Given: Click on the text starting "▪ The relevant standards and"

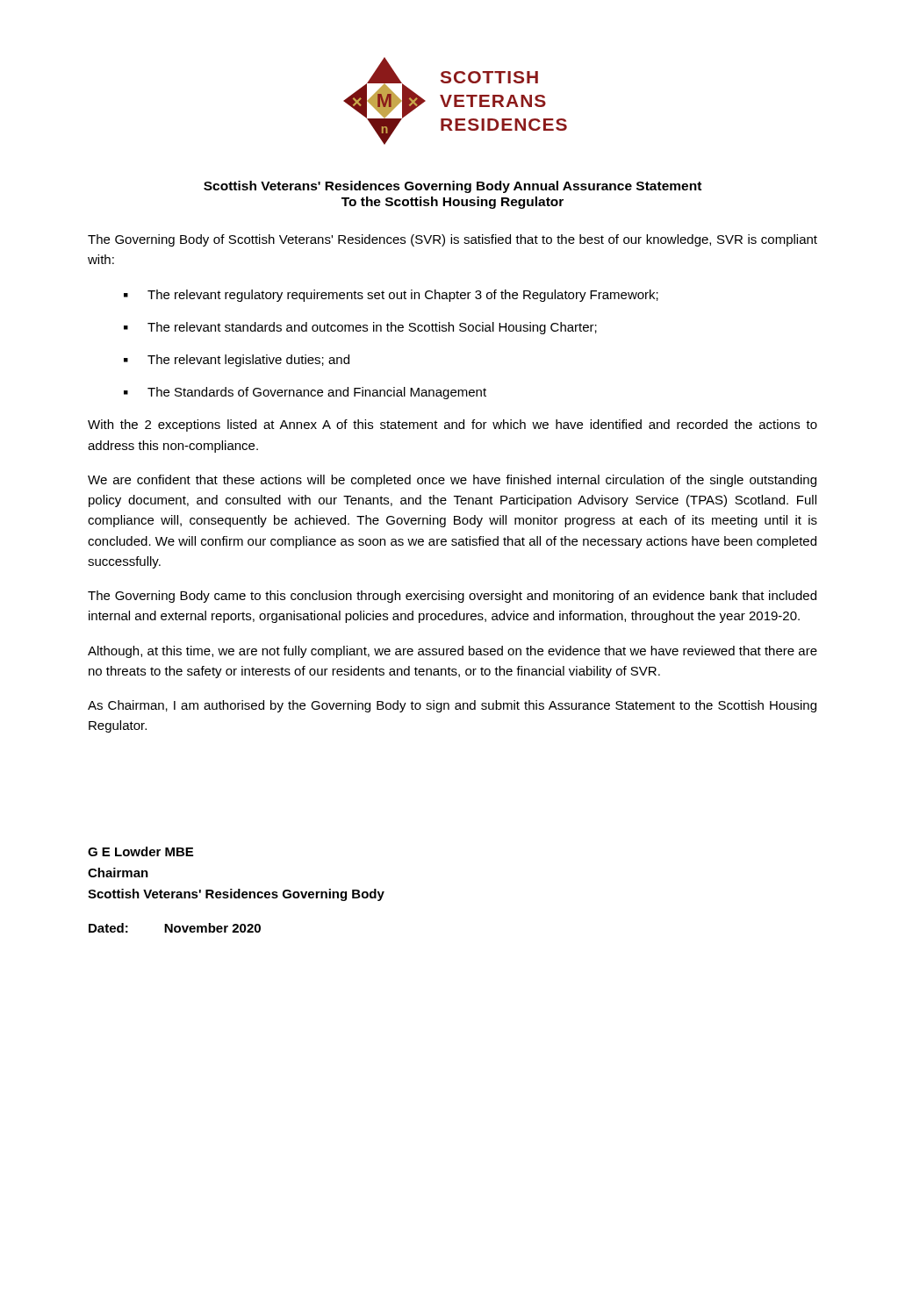Looking at the screenshot, I should pos(470,327).
